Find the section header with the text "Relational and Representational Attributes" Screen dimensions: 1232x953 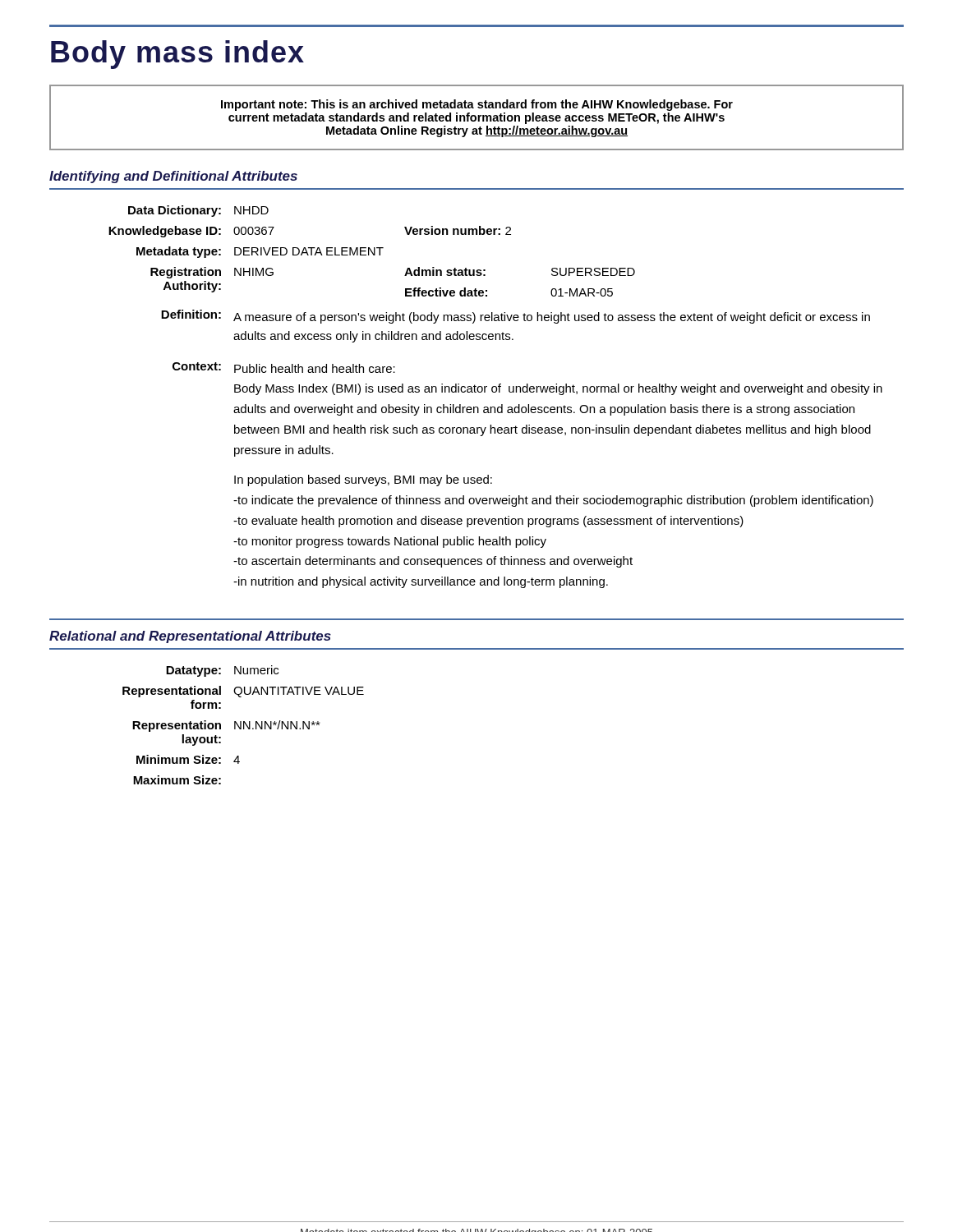(476, 639)
